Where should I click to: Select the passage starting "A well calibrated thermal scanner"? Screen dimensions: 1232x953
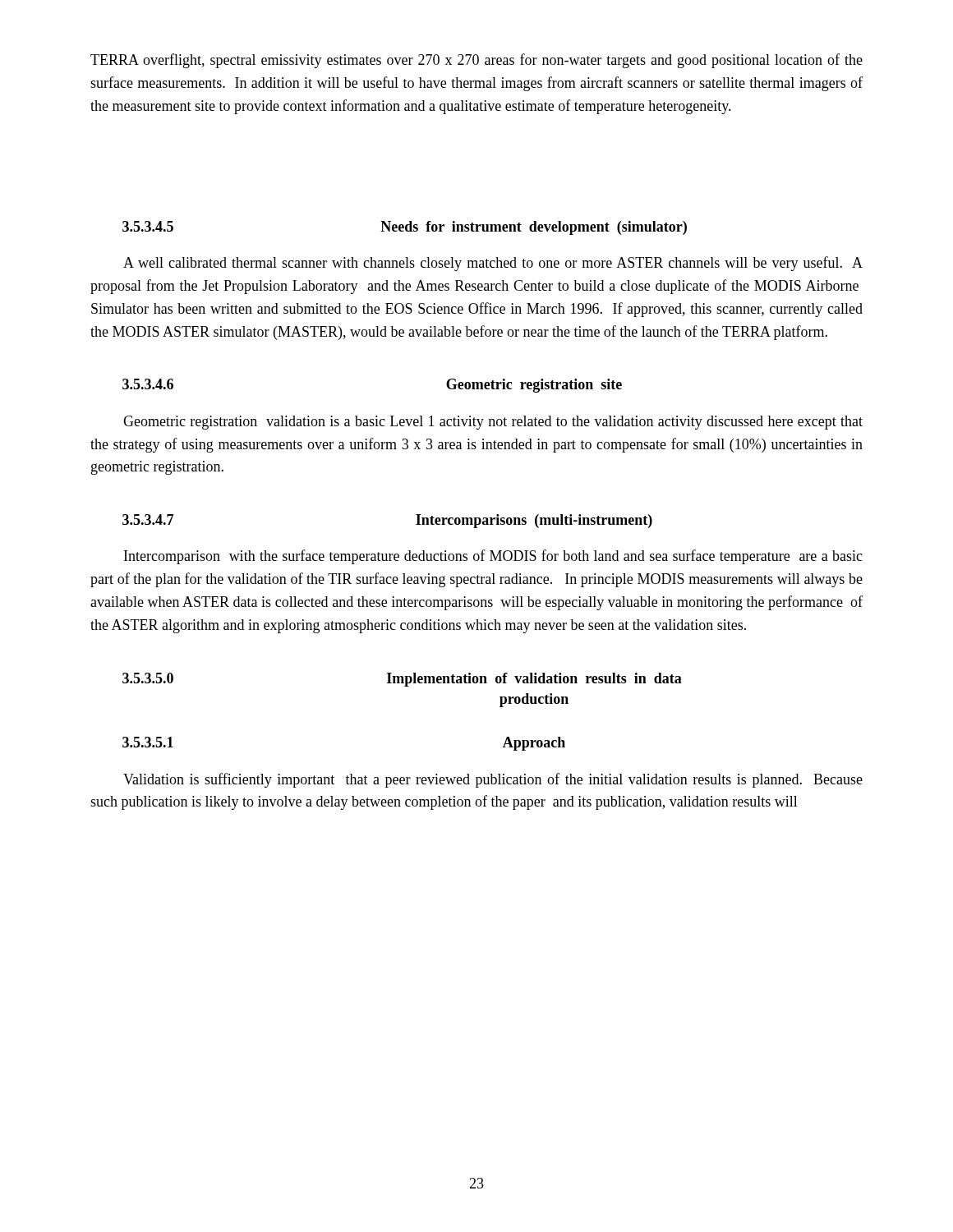(x=476, y=297)
